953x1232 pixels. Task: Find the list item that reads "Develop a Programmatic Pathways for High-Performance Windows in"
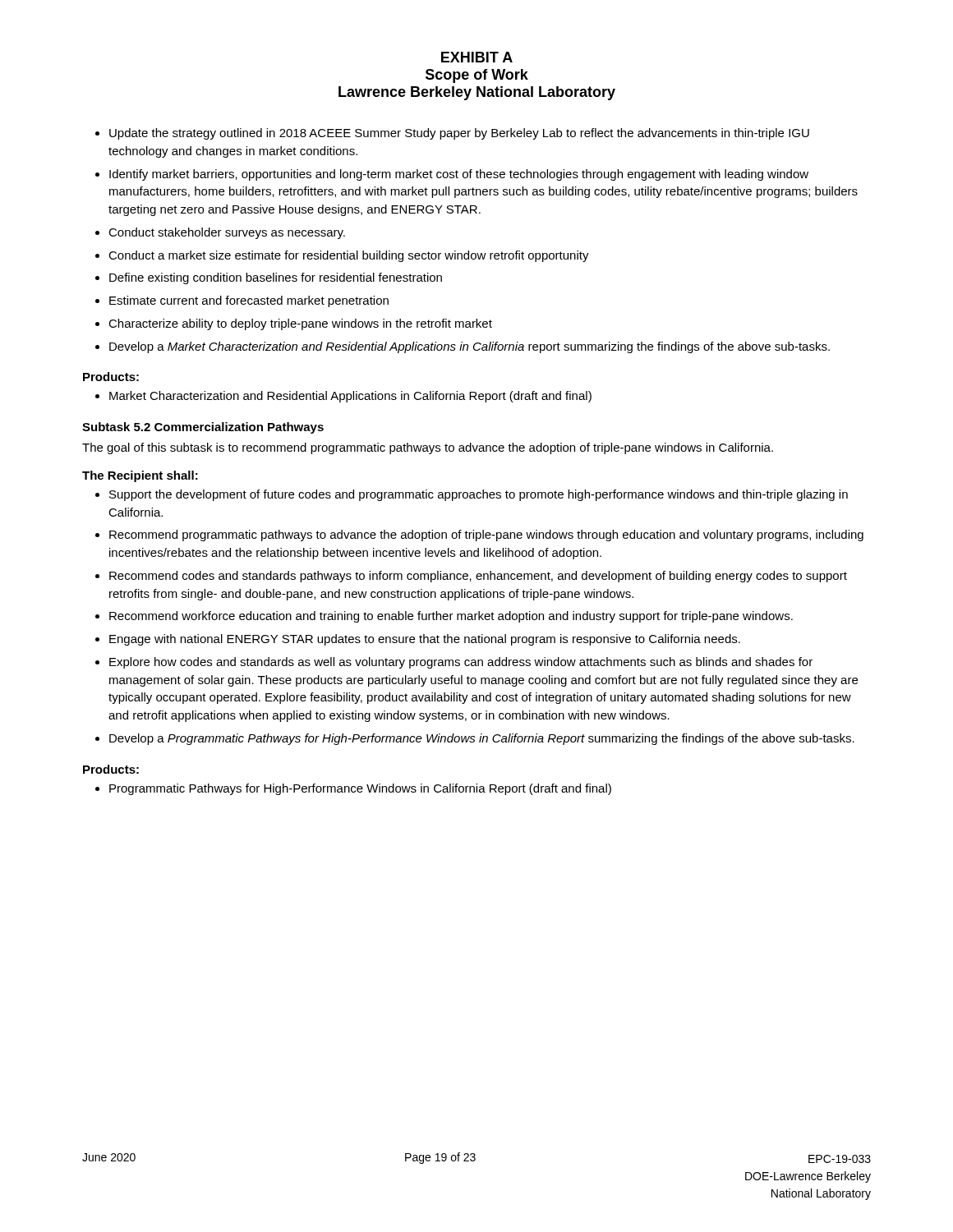coord(482,738)
